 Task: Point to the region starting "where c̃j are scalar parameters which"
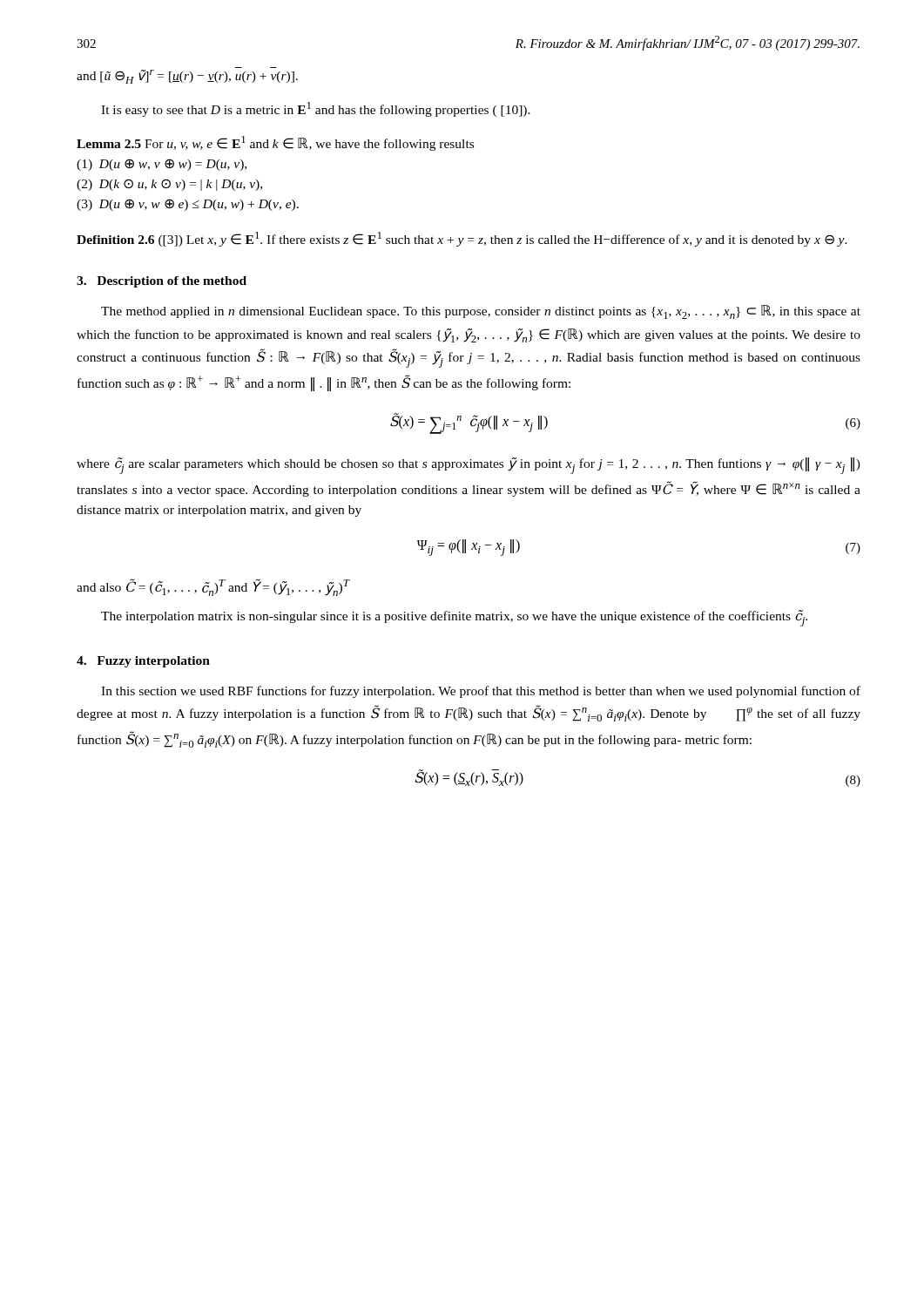[x=469, y=486]
